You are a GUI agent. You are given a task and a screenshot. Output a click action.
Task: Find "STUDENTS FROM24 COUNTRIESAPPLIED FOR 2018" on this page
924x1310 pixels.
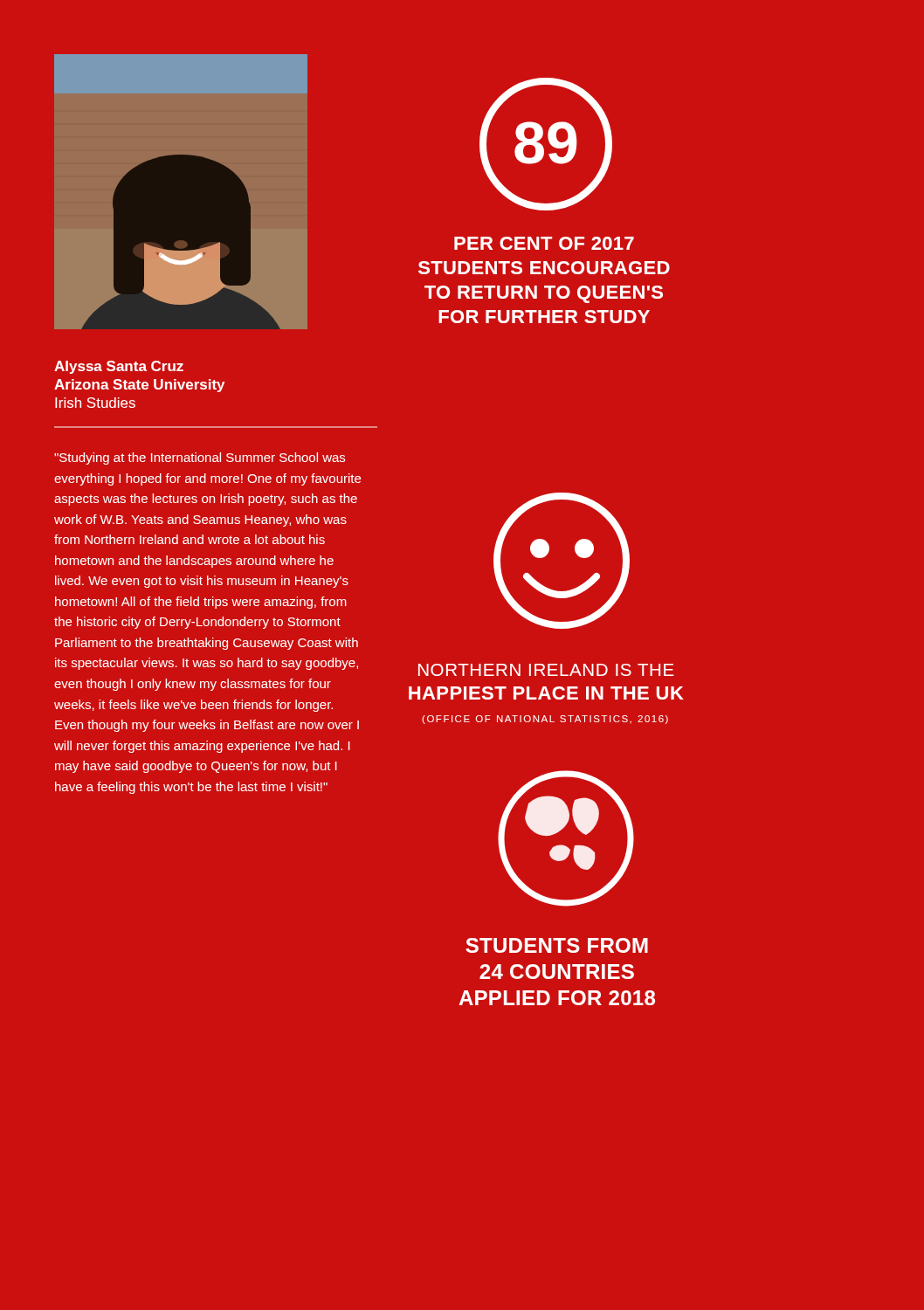pos(557,972)
